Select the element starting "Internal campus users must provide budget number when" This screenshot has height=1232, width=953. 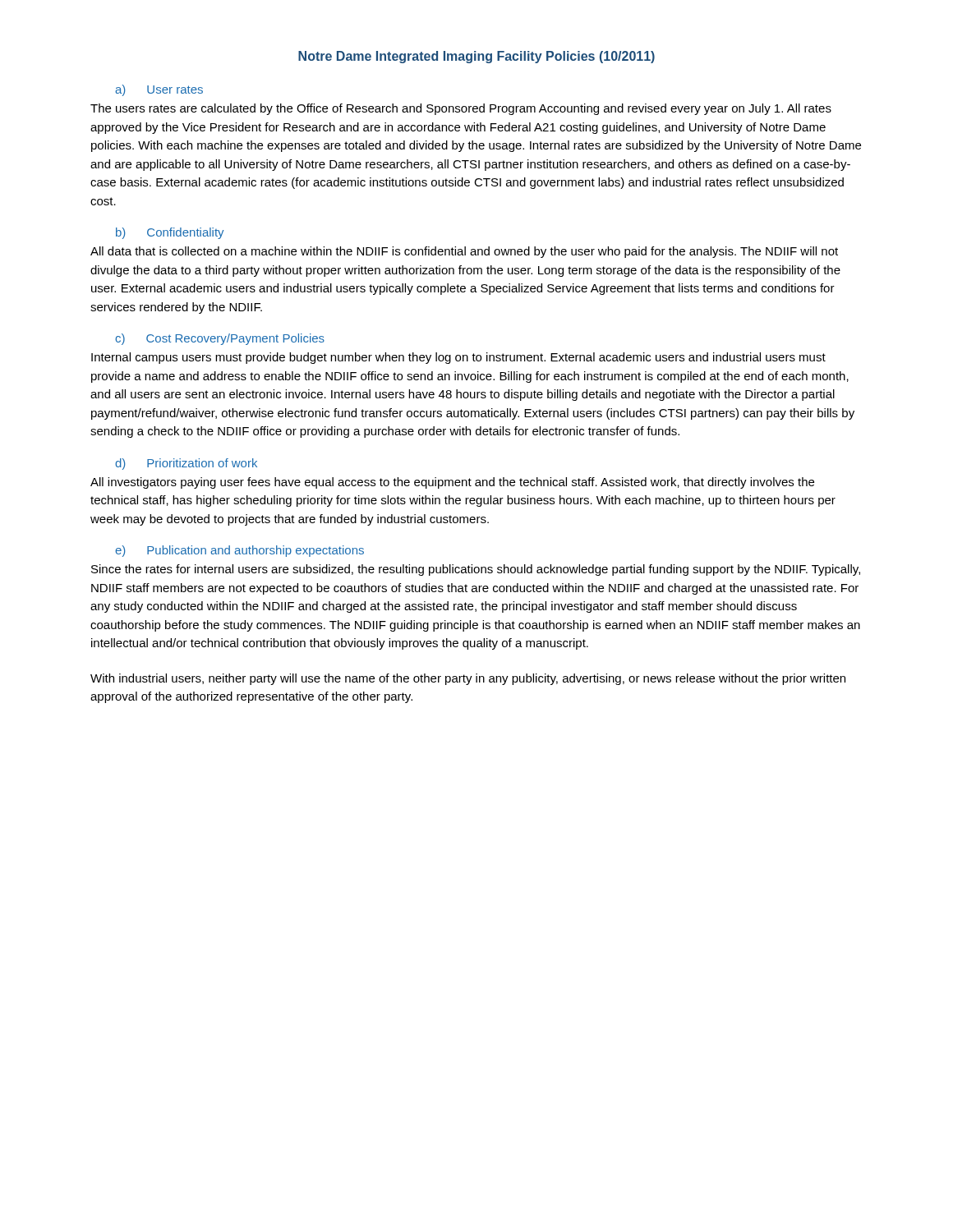click(x=472, y=394)
